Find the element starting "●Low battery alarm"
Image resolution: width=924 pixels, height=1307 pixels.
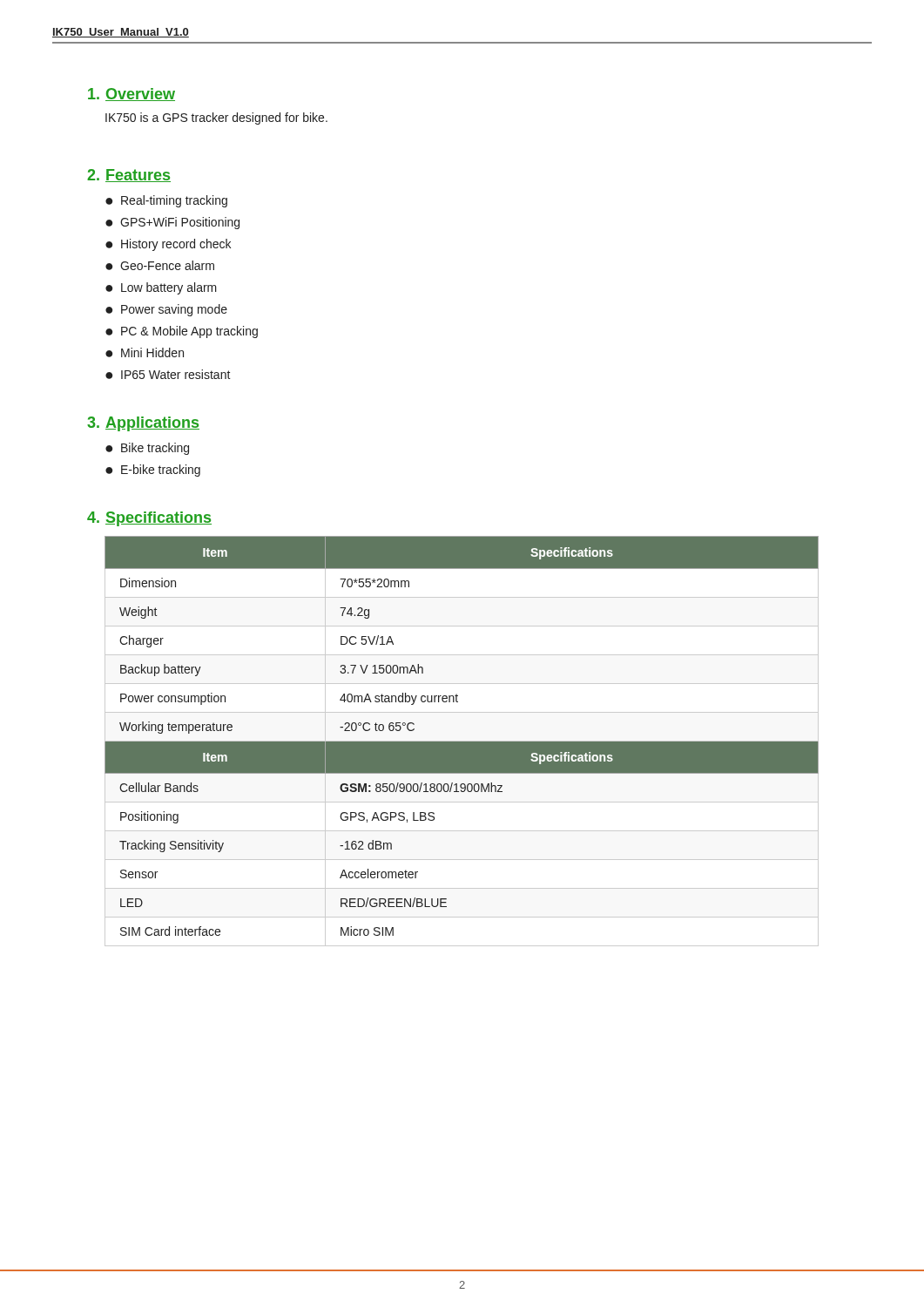click(161, 288)
